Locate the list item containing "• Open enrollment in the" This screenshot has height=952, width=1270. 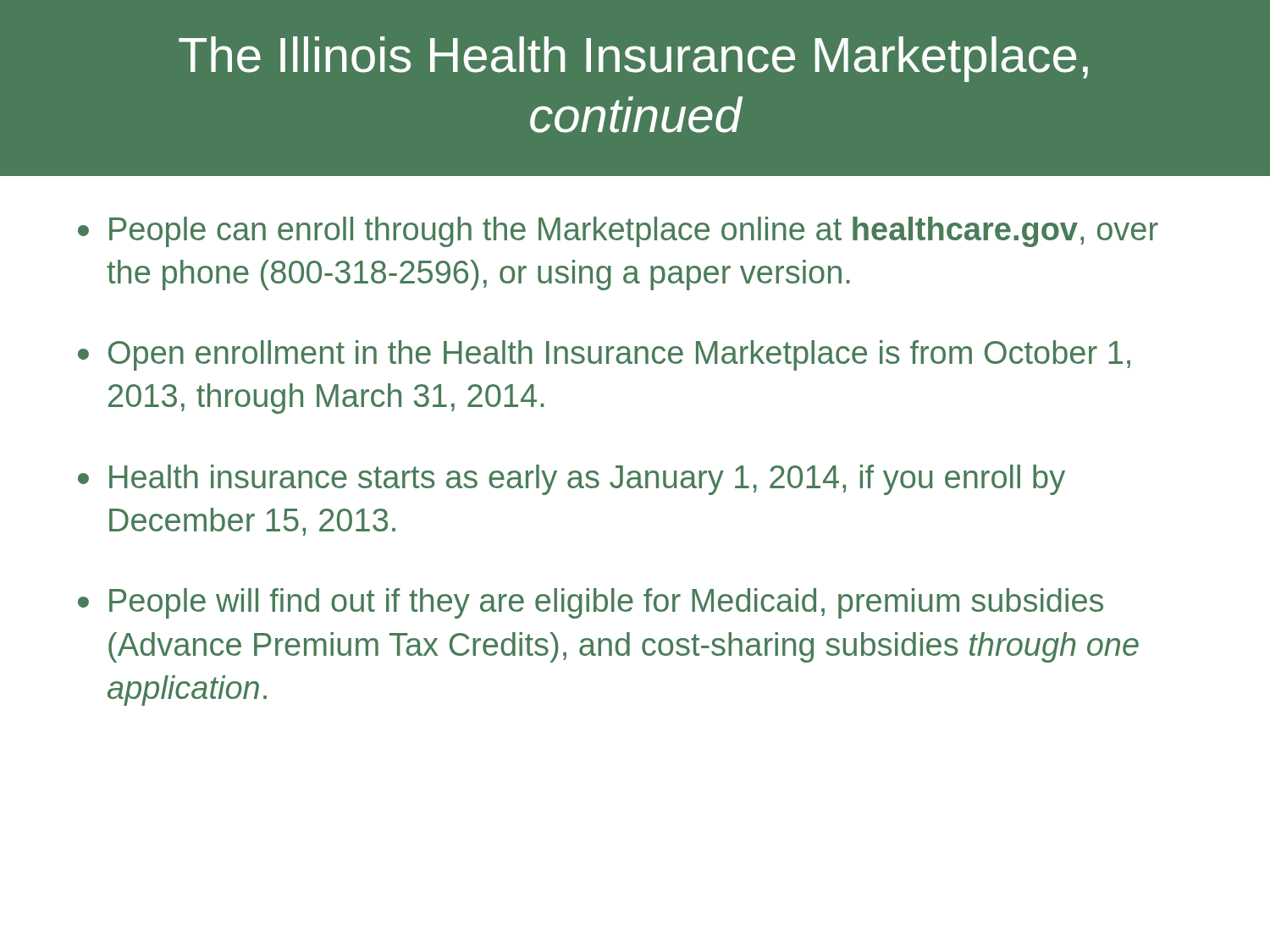click(x=635, y=375)
